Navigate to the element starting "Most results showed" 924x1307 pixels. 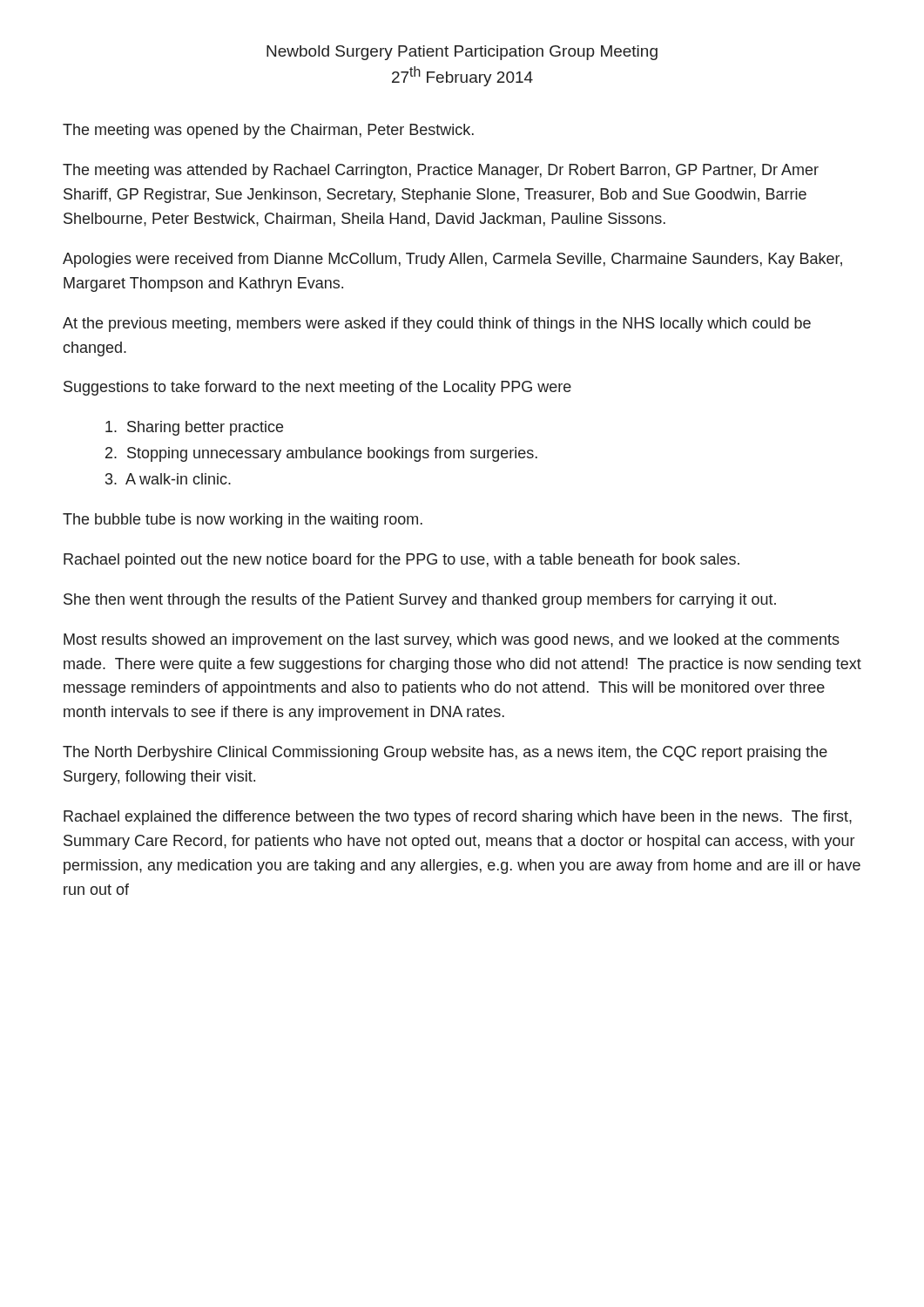click(x=462, y=676)
